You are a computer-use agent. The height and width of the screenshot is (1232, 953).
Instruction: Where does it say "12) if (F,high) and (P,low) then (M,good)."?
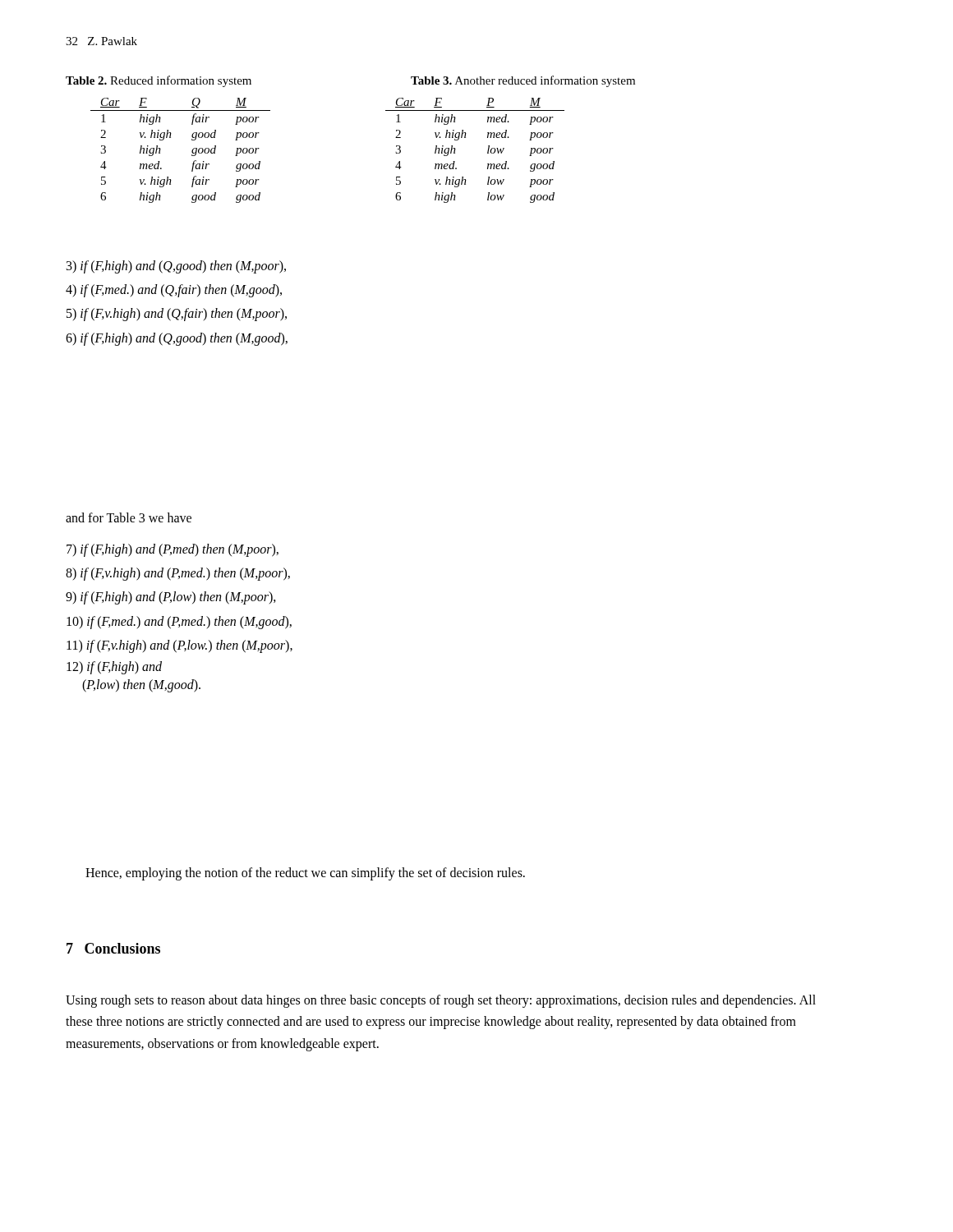click(x=134, y=676)
